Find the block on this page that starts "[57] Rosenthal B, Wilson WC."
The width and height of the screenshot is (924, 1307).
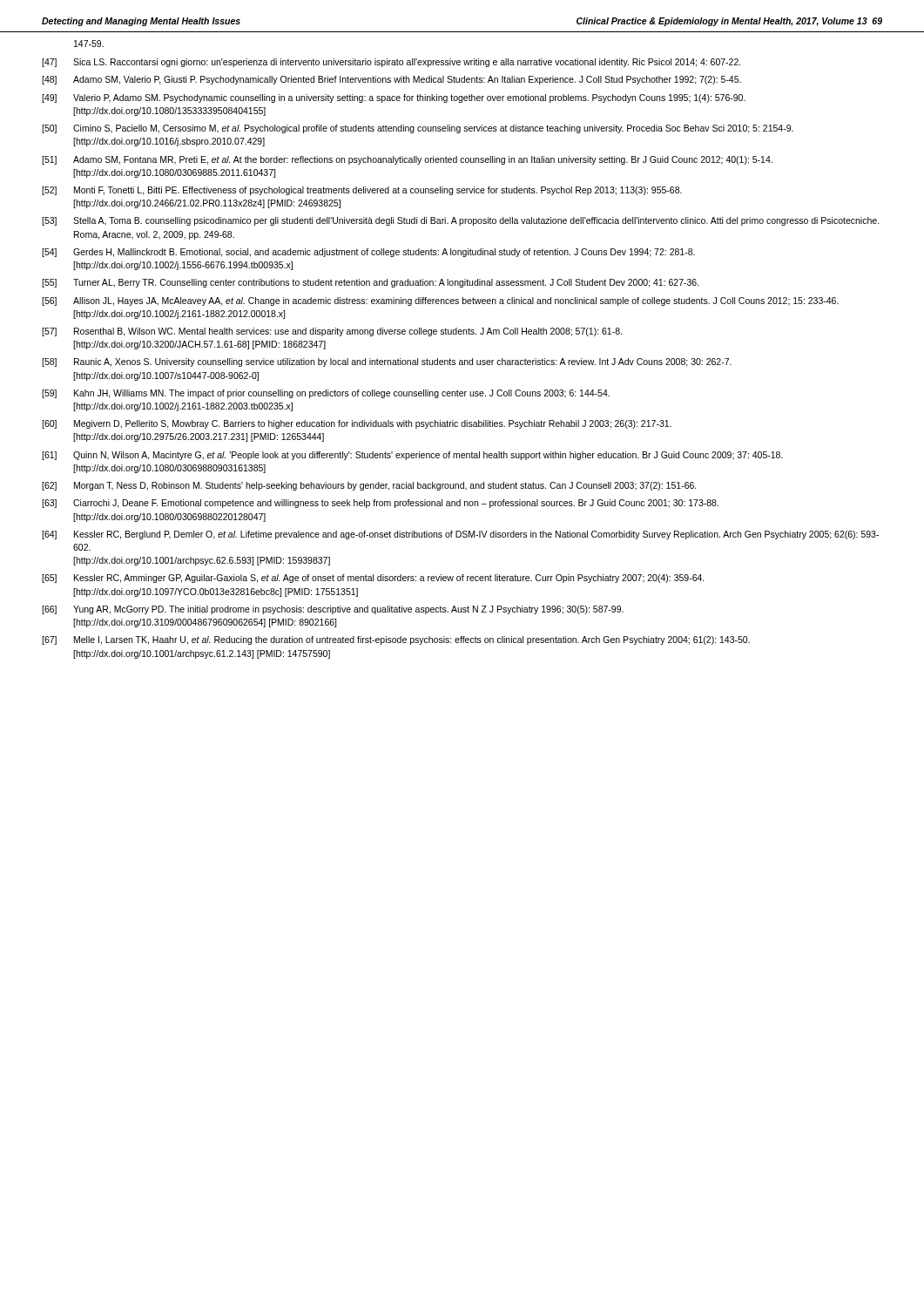(x=462, y=338)
